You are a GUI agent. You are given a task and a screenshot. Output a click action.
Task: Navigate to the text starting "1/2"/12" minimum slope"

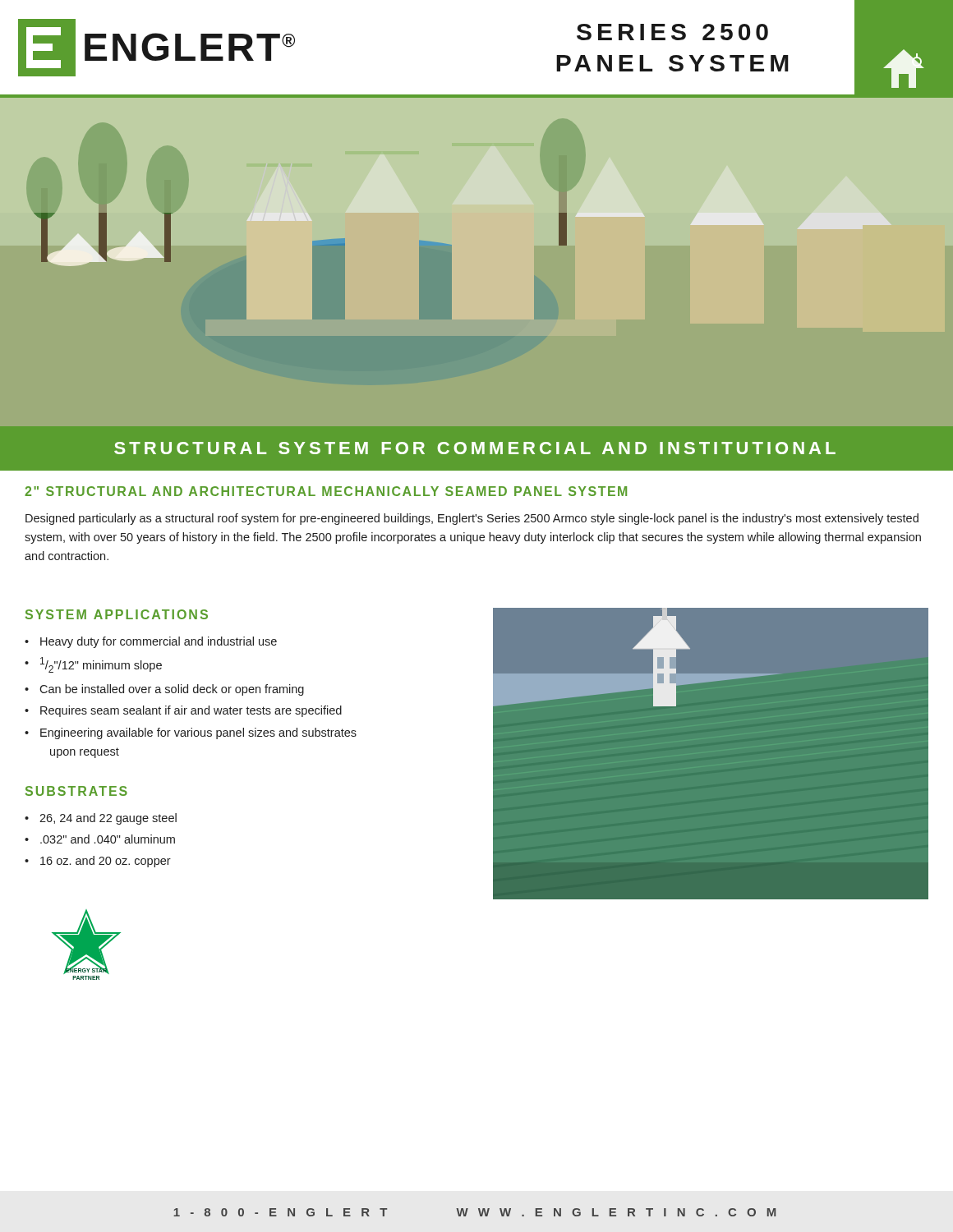click(101, 665)
